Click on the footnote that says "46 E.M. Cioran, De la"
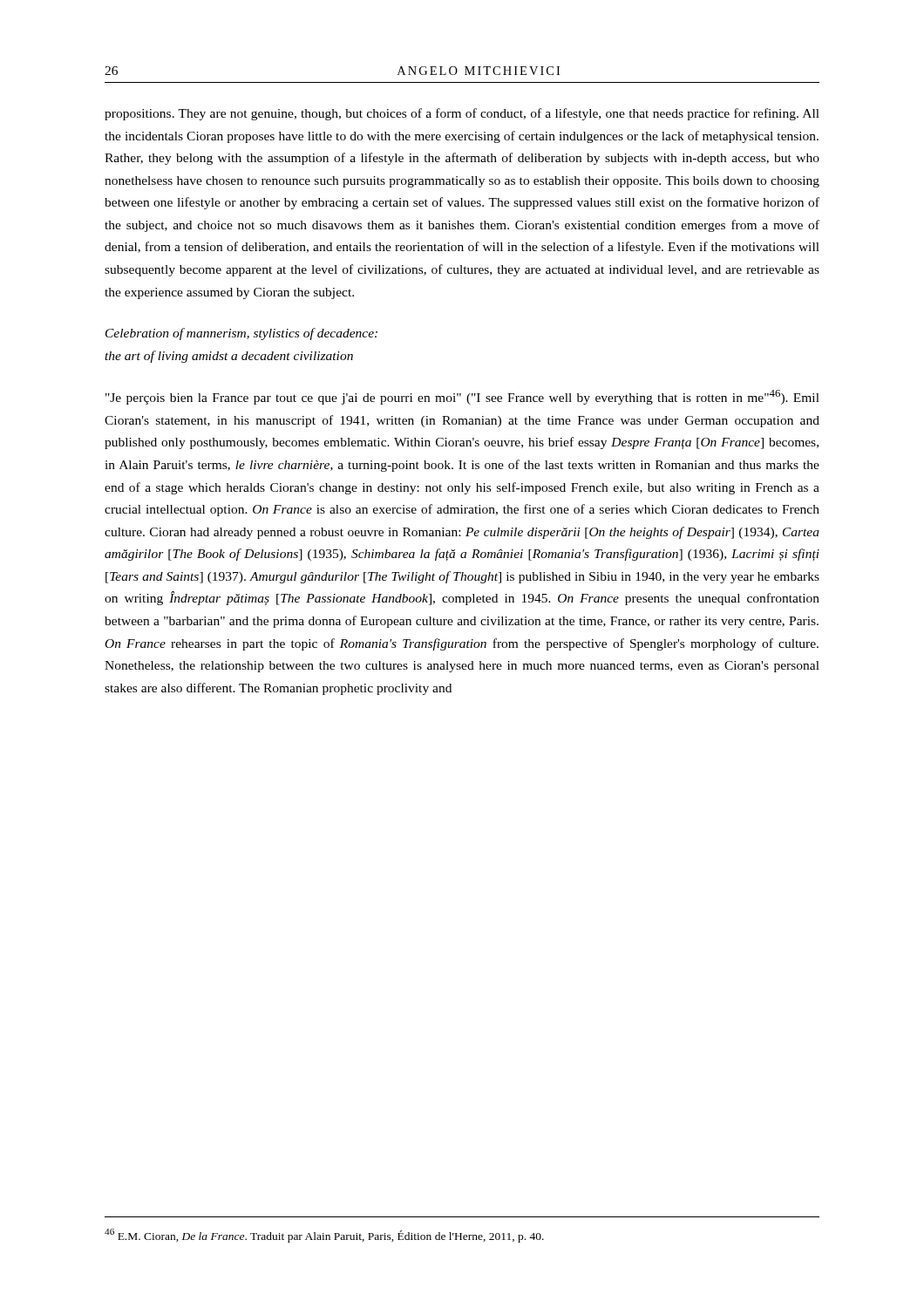Viewport: 924px width, 1308px height. click(x=462, y=1235)
